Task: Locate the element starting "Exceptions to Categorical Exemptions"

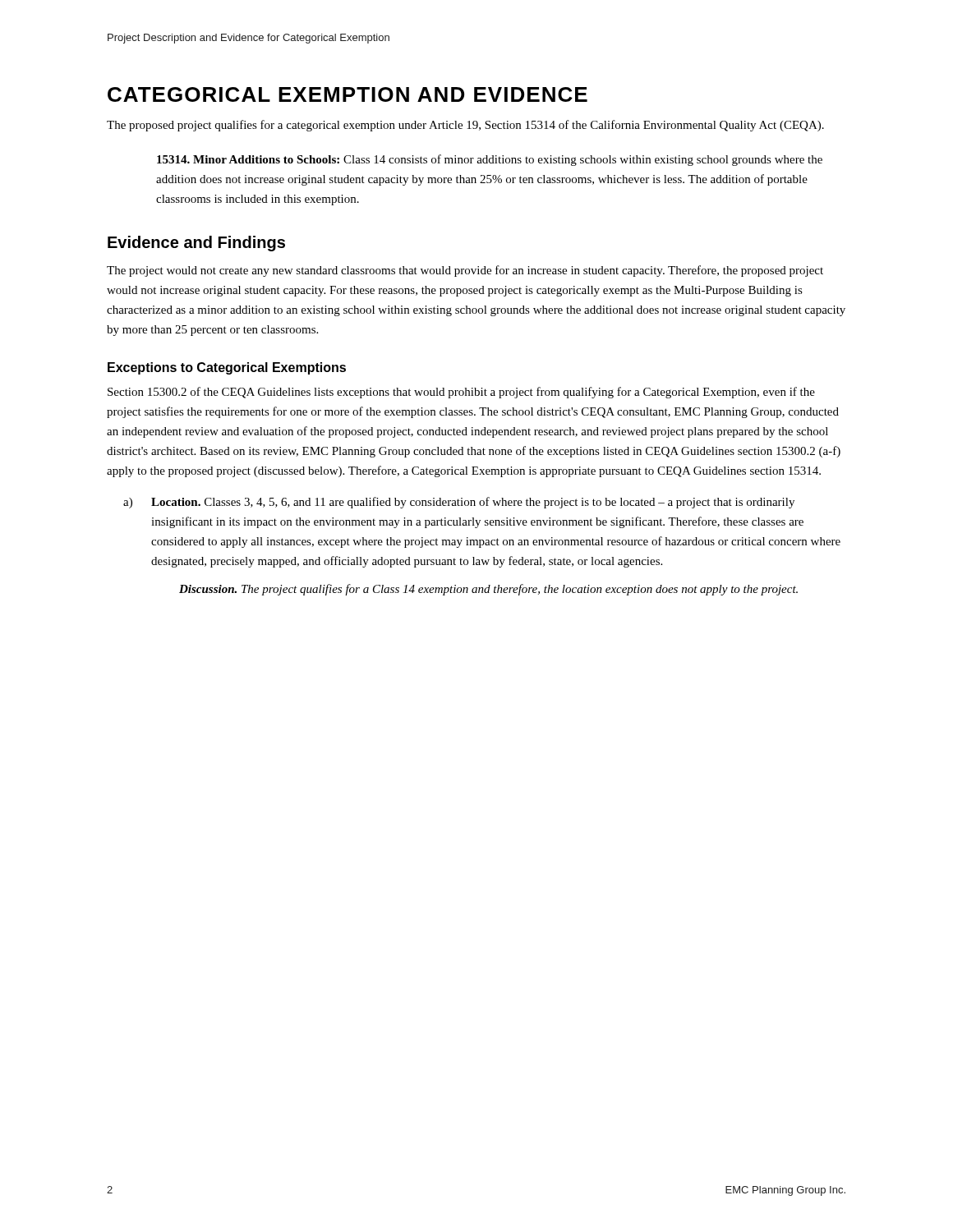Action: pyautogui.click(x=227, y=368)
